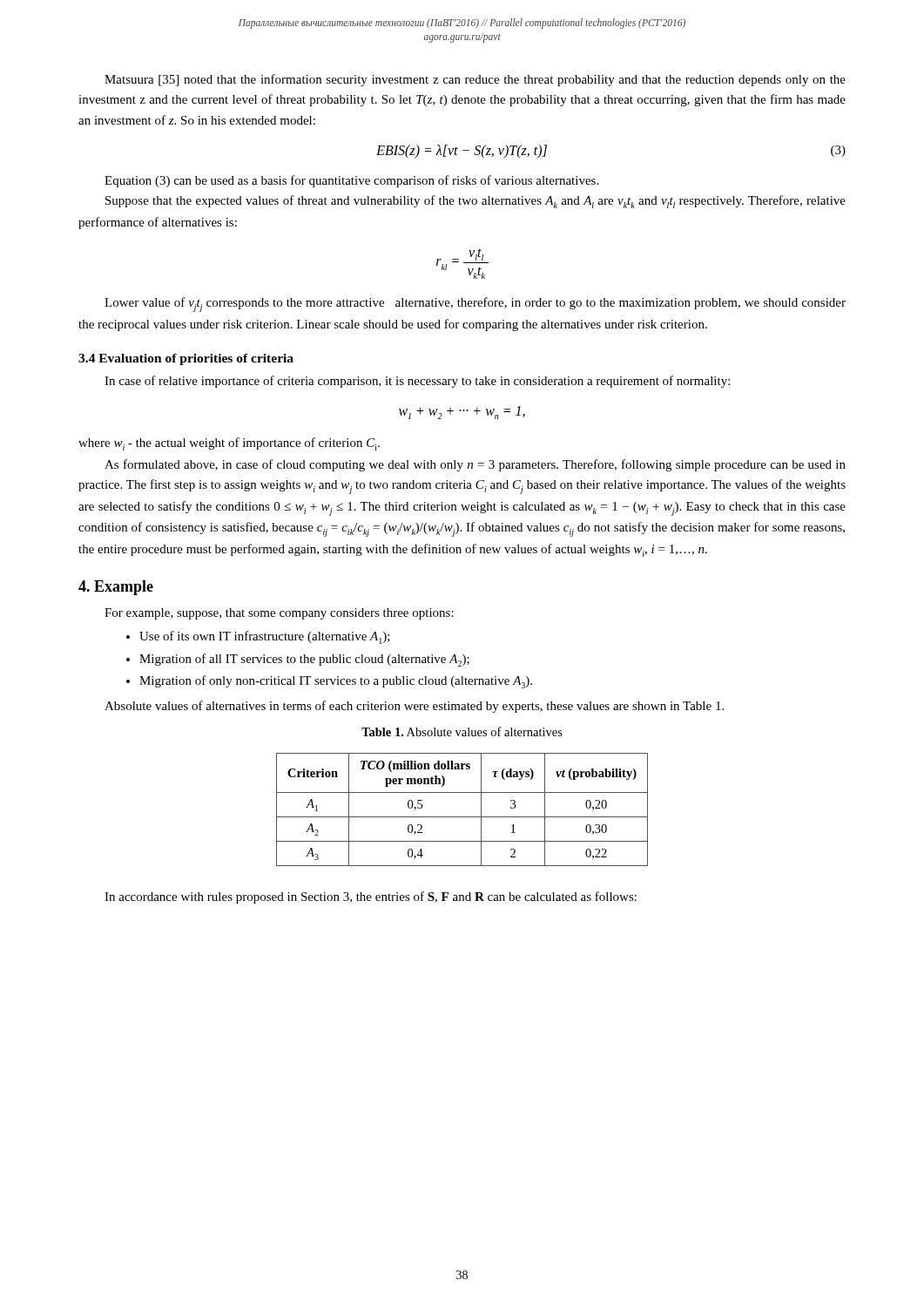Point to the passage starting "In accordance with rules proposed in"
924x1307 pixels.
pos(462,897)
